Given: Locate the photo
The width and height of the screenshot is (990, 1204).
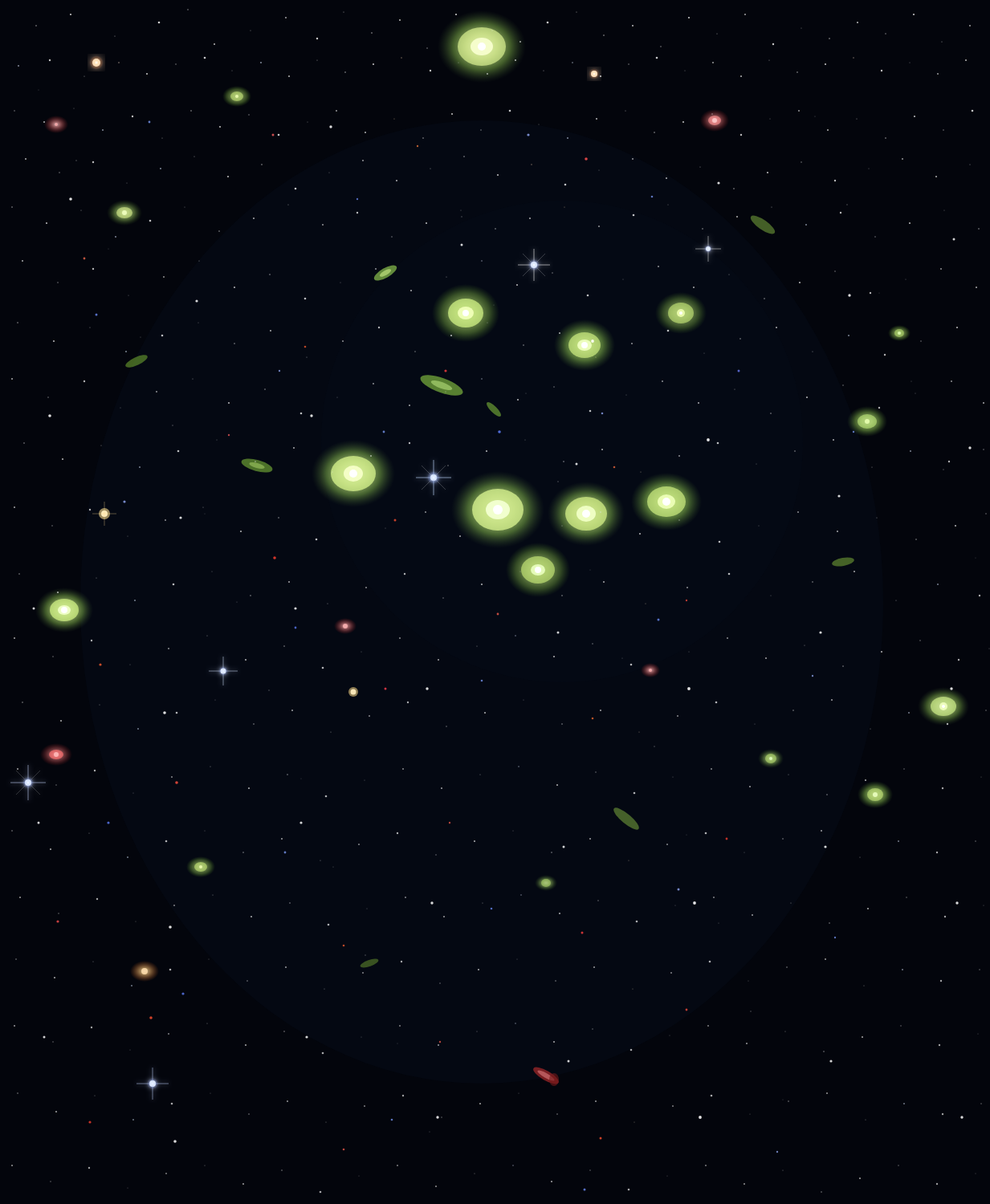Looking at the screenshot, I should [x=495, y=602].
